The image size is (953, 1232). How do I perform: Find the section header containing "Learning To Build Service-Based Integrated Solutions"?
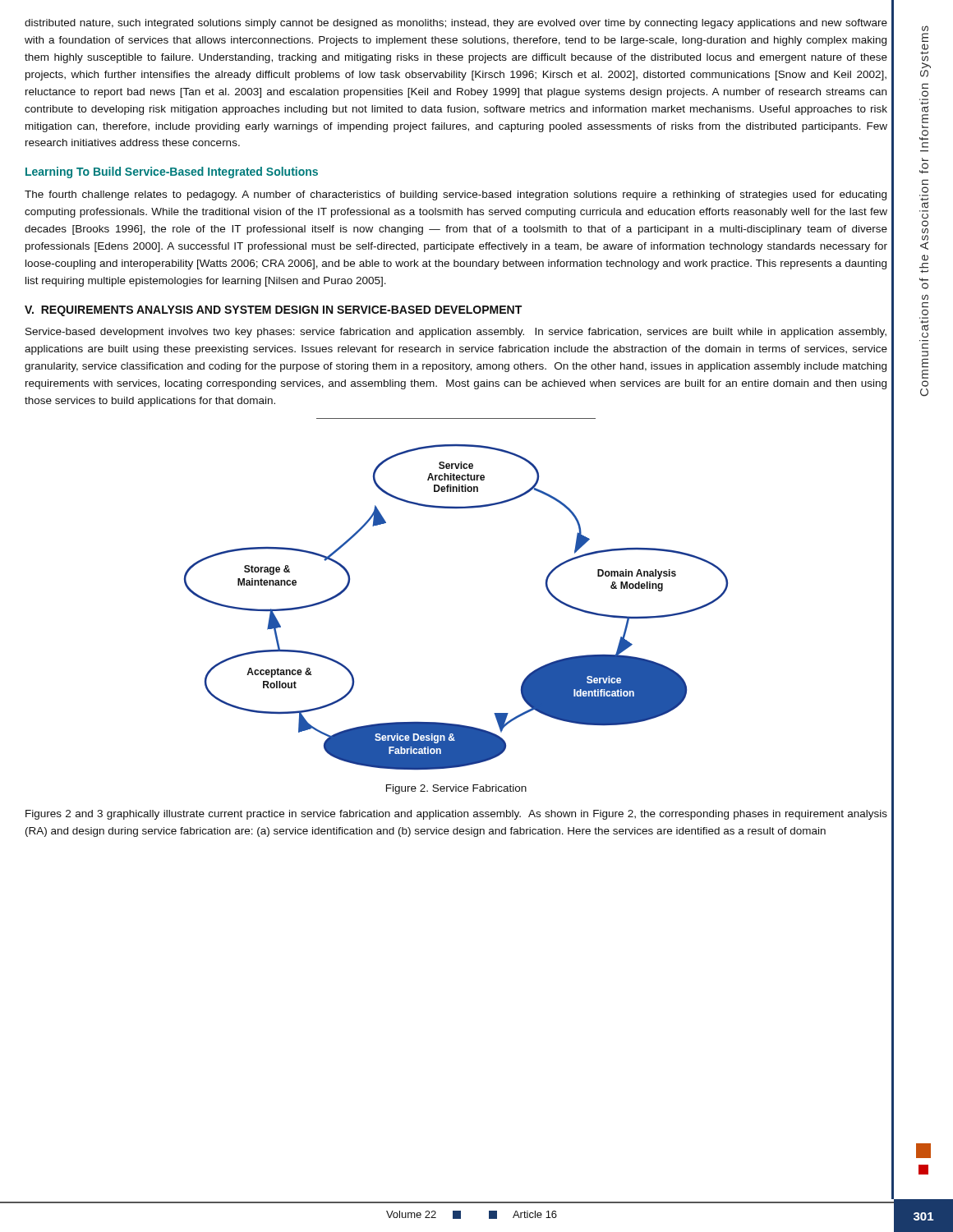click(172, 172)
